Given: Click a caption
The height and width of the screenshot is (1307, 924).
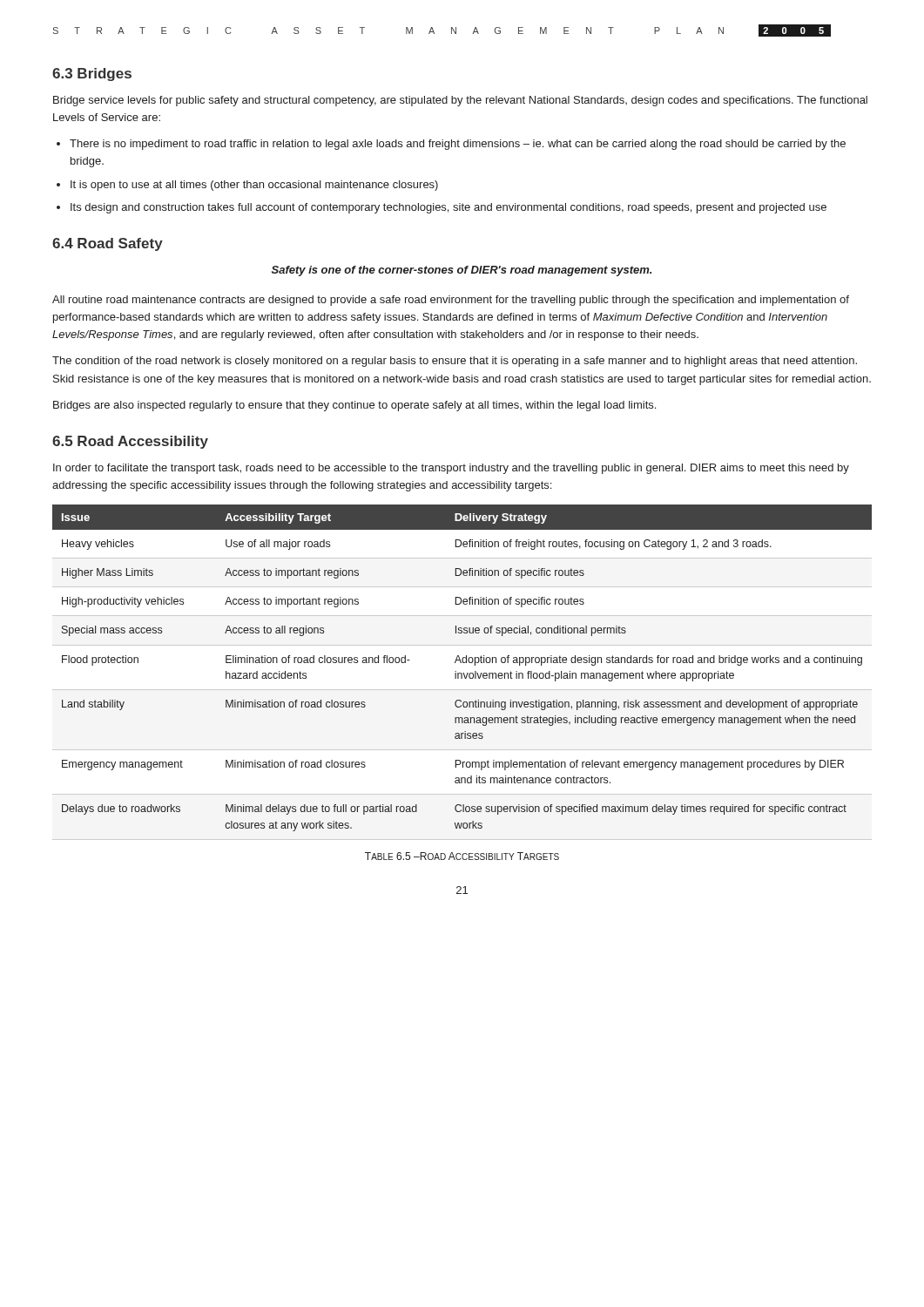Looking at the screenshot, I should pos(462,857).
